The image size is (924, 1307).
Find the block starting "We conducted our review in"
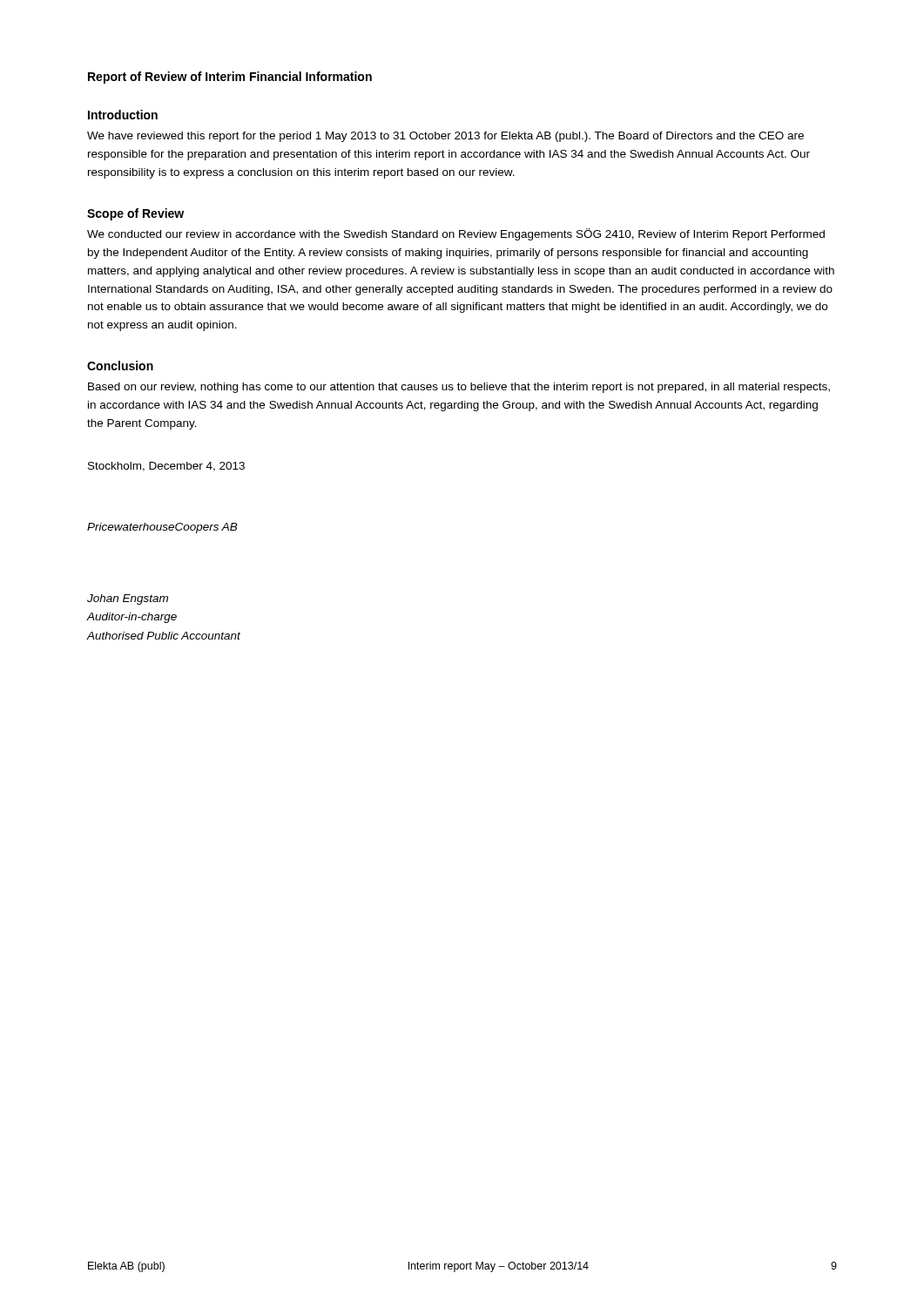point(461,279)
